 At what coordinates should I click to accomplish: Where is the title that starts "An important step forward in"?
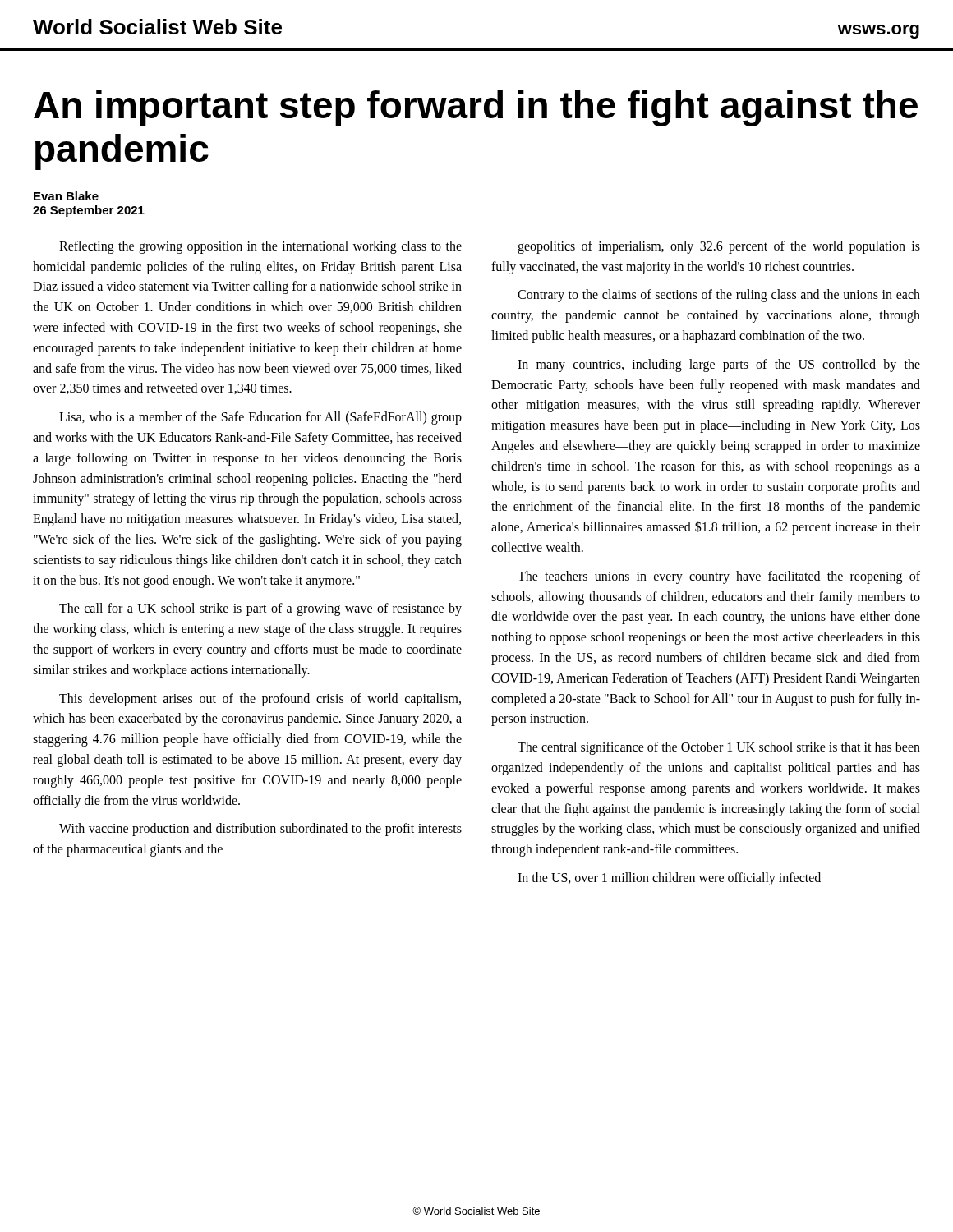click(476, 127)
